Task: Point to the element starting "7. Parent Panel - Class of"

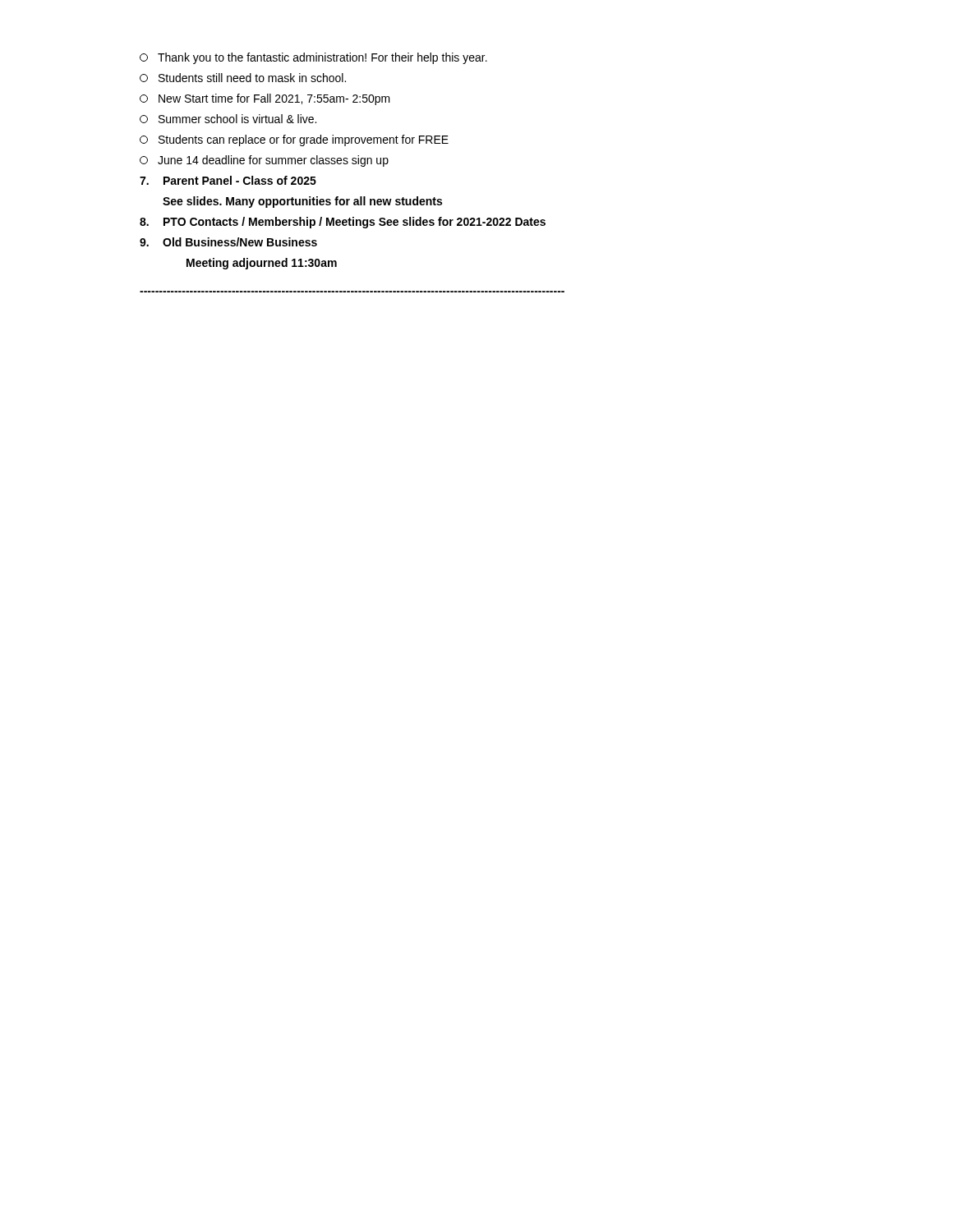Action: coord(228,181)
